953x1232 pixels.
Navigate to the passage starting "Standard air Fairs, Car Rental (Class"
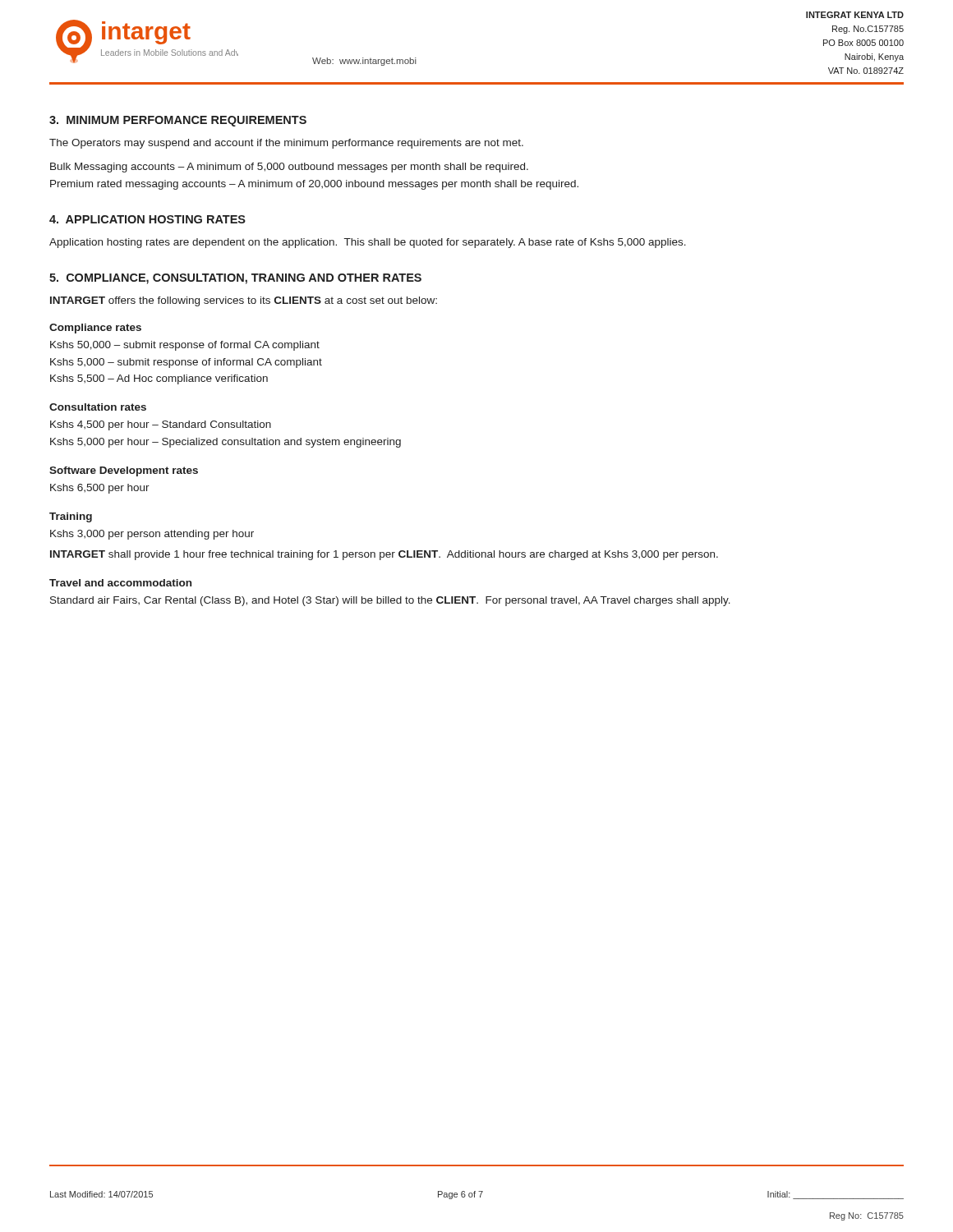[x=390, y=600]
